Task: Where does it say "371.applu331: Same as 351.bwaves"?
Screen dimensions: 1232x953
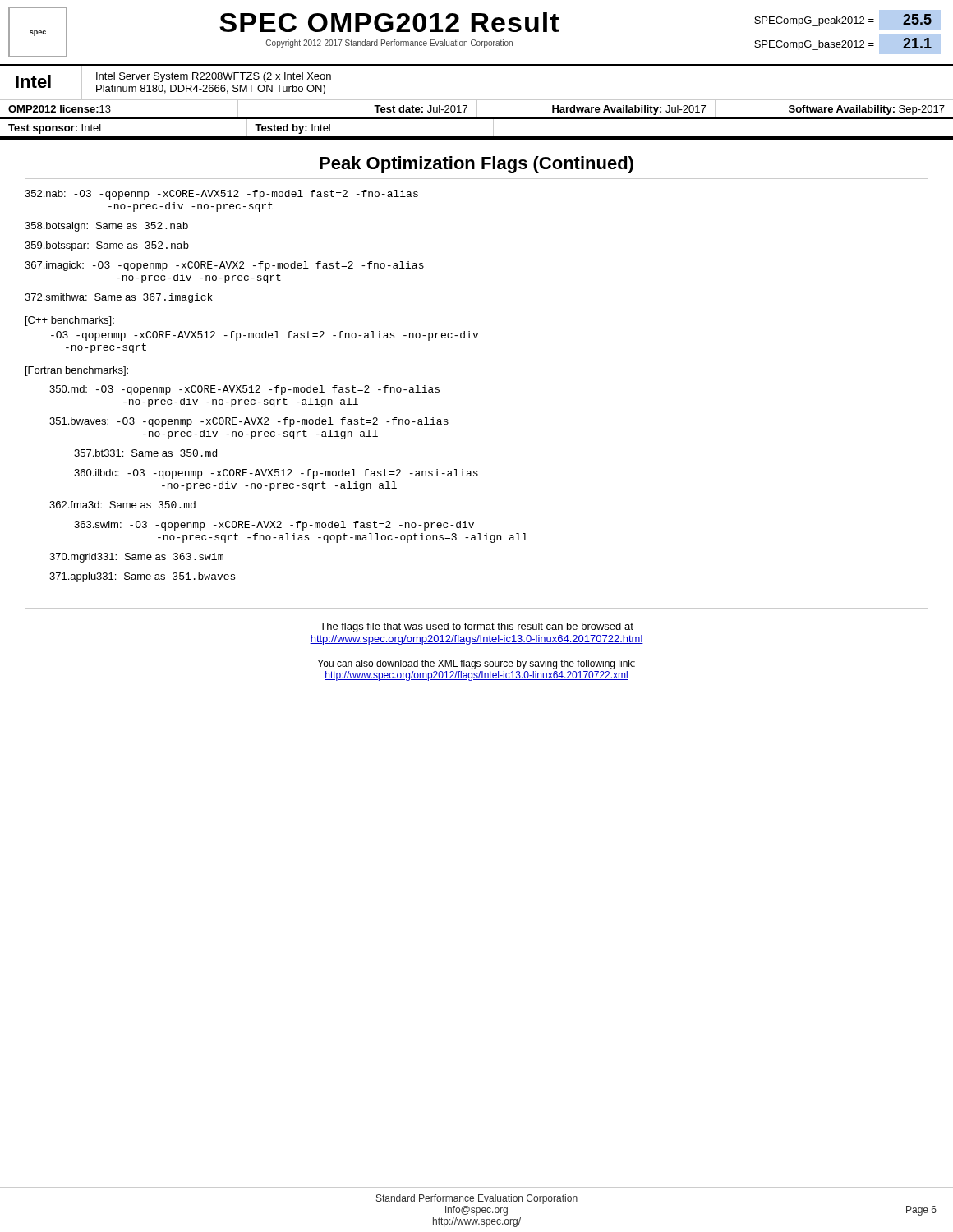Action: [143, 577]
